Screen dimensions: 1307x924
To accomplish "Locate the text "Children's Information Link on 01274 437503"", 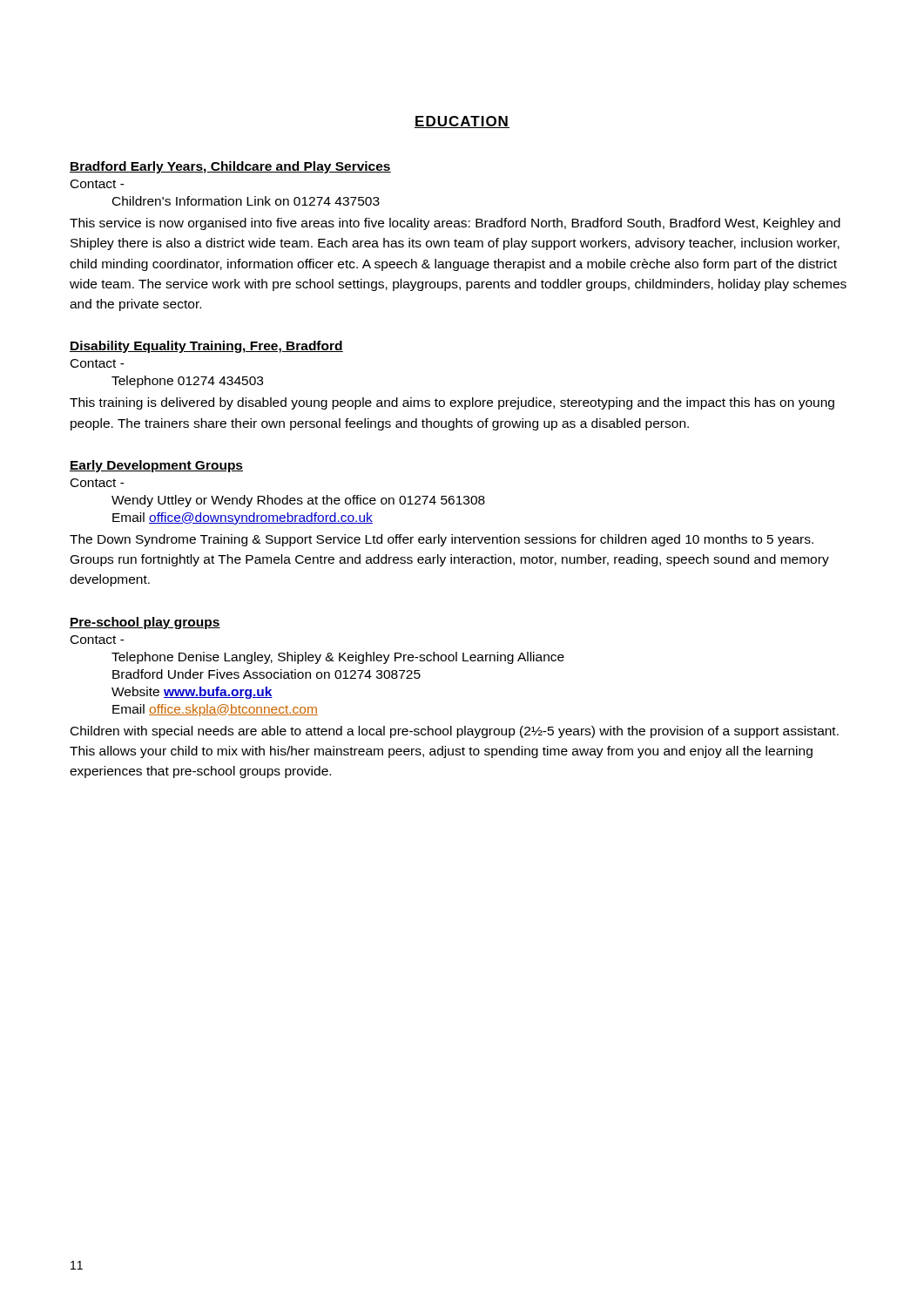I will point(246,201).
